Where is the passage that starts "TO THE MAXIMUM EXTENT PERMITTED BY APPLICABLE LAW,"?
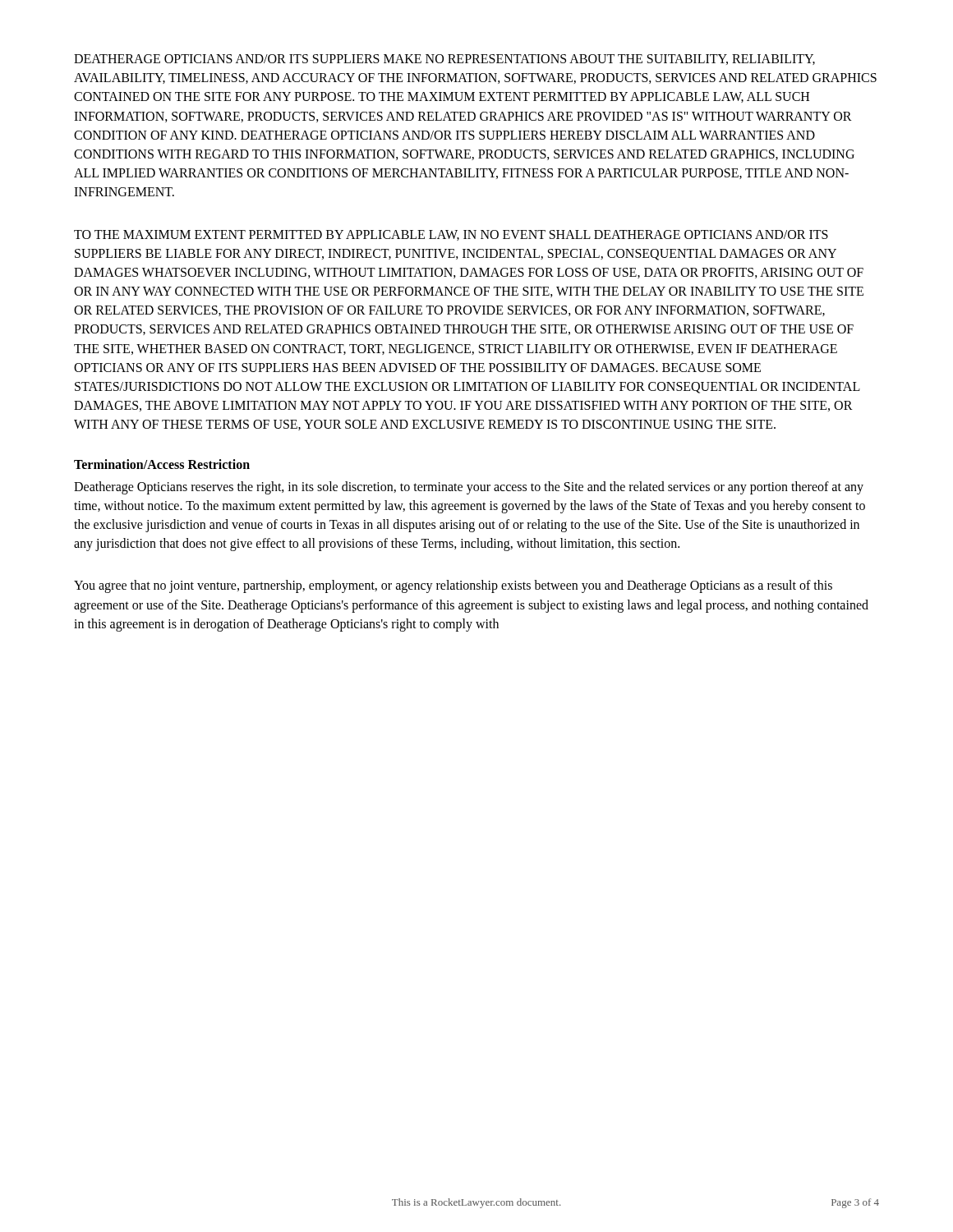This screenshot has height=1232, width=953. (x=469, y=329)
